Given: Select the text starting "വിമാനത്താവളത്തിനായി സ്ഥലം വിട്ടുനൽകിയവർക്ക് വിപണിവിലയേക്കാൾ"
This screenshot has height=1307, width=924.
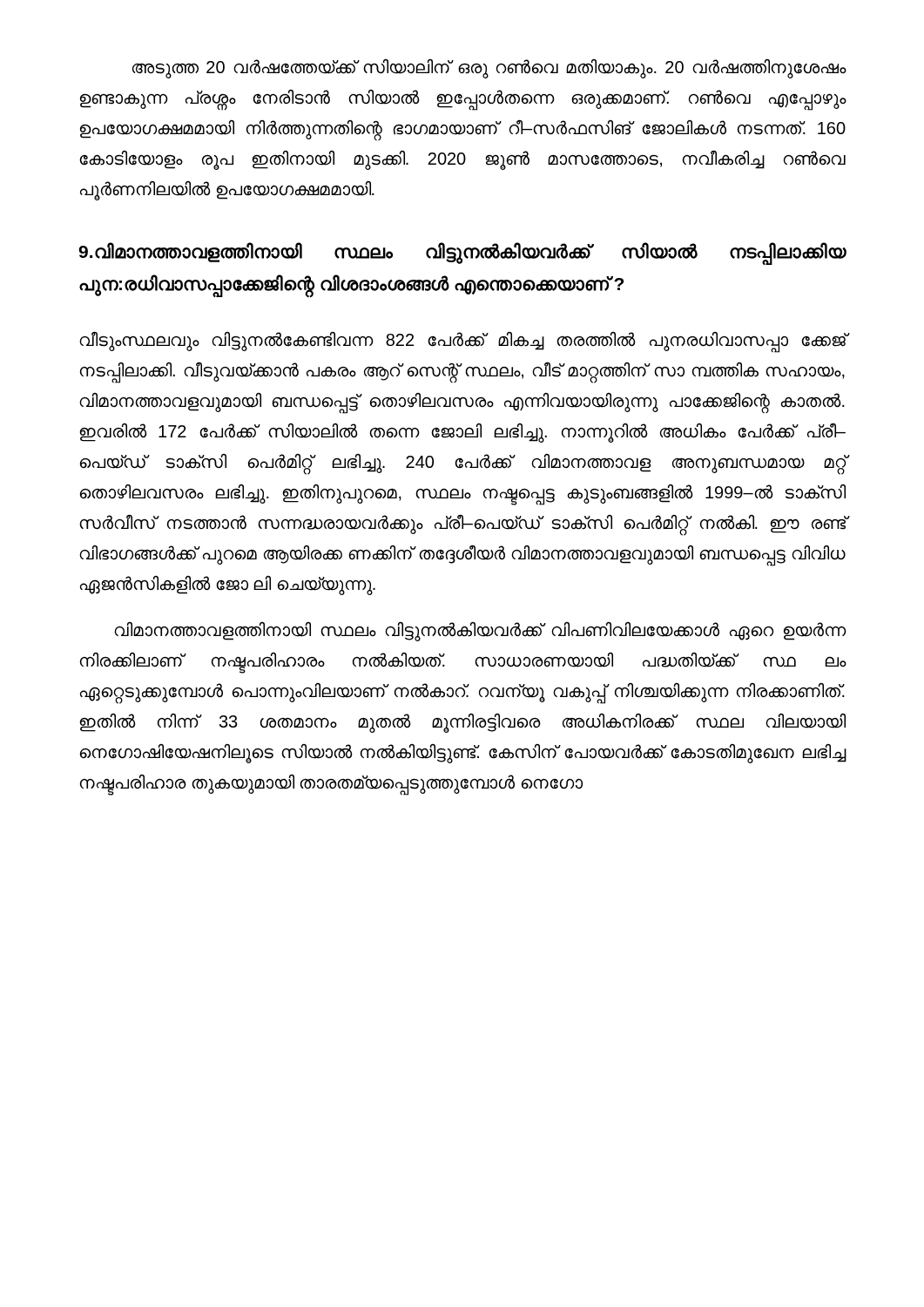Looking at the screenshot, I should point(462,706).
